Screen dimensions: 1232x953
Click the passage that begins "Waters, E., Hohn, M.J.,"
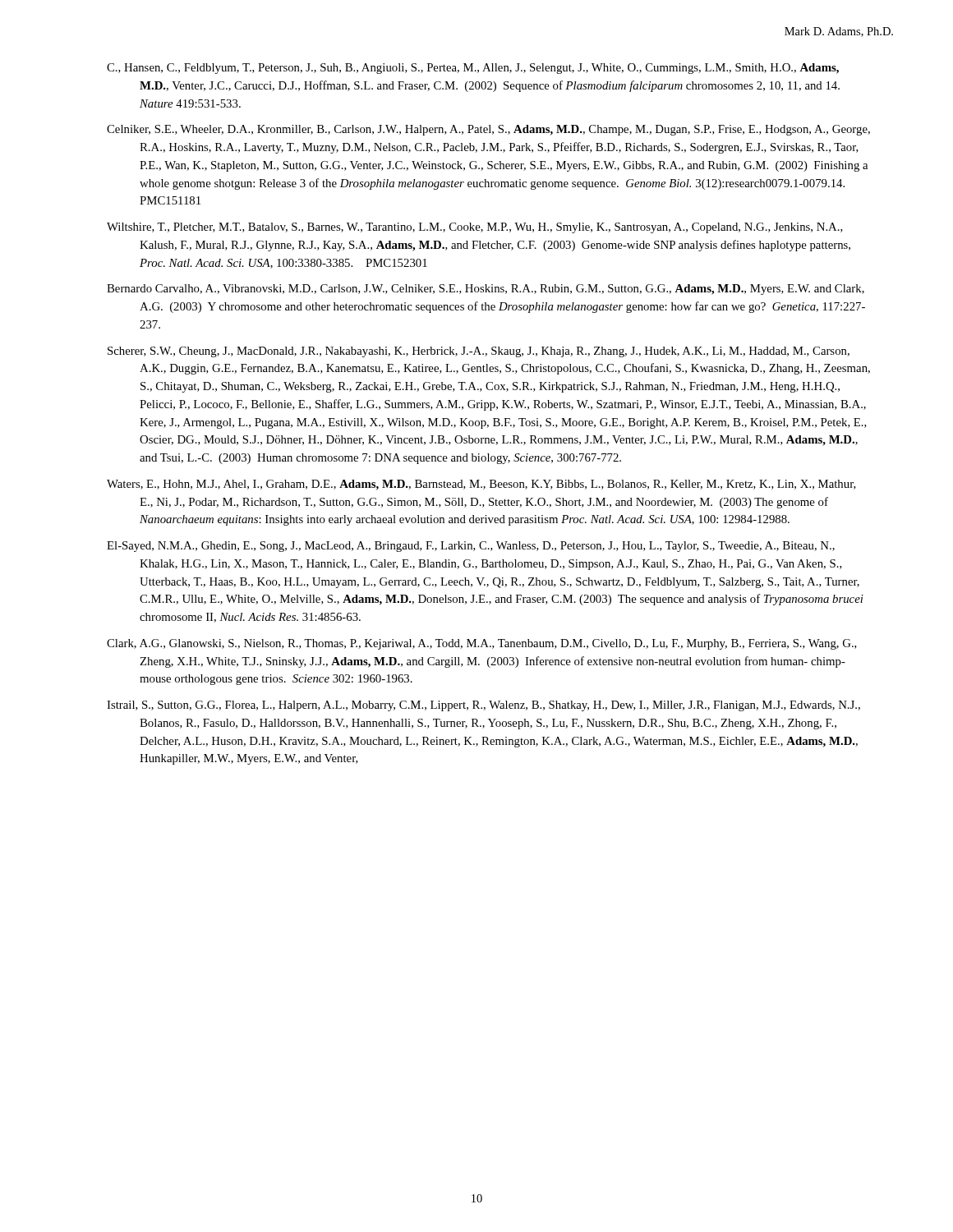point(482,501)
